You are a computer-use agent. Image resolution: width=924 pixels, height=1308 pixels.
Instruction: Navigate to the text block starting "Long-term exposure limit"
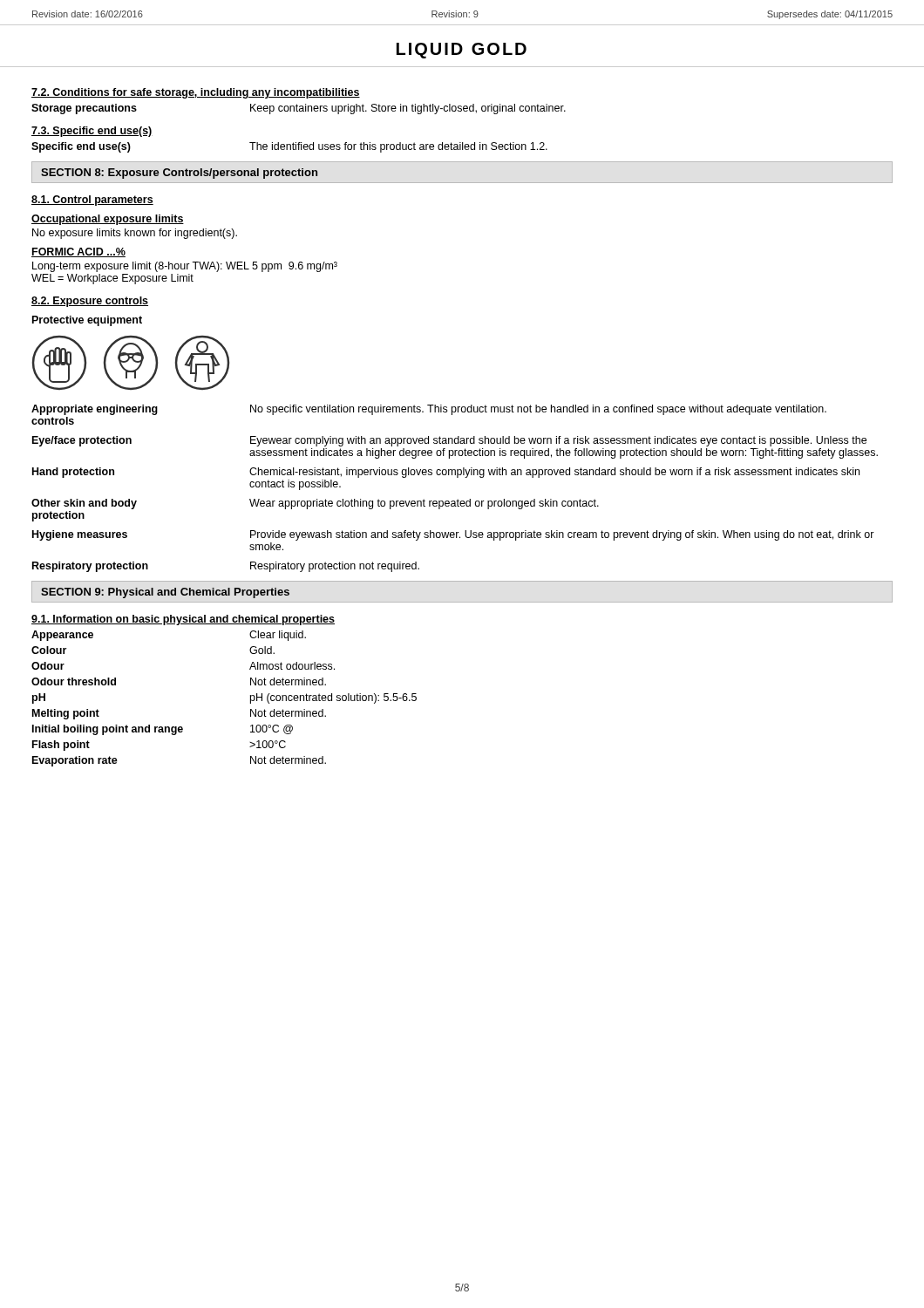184,272
